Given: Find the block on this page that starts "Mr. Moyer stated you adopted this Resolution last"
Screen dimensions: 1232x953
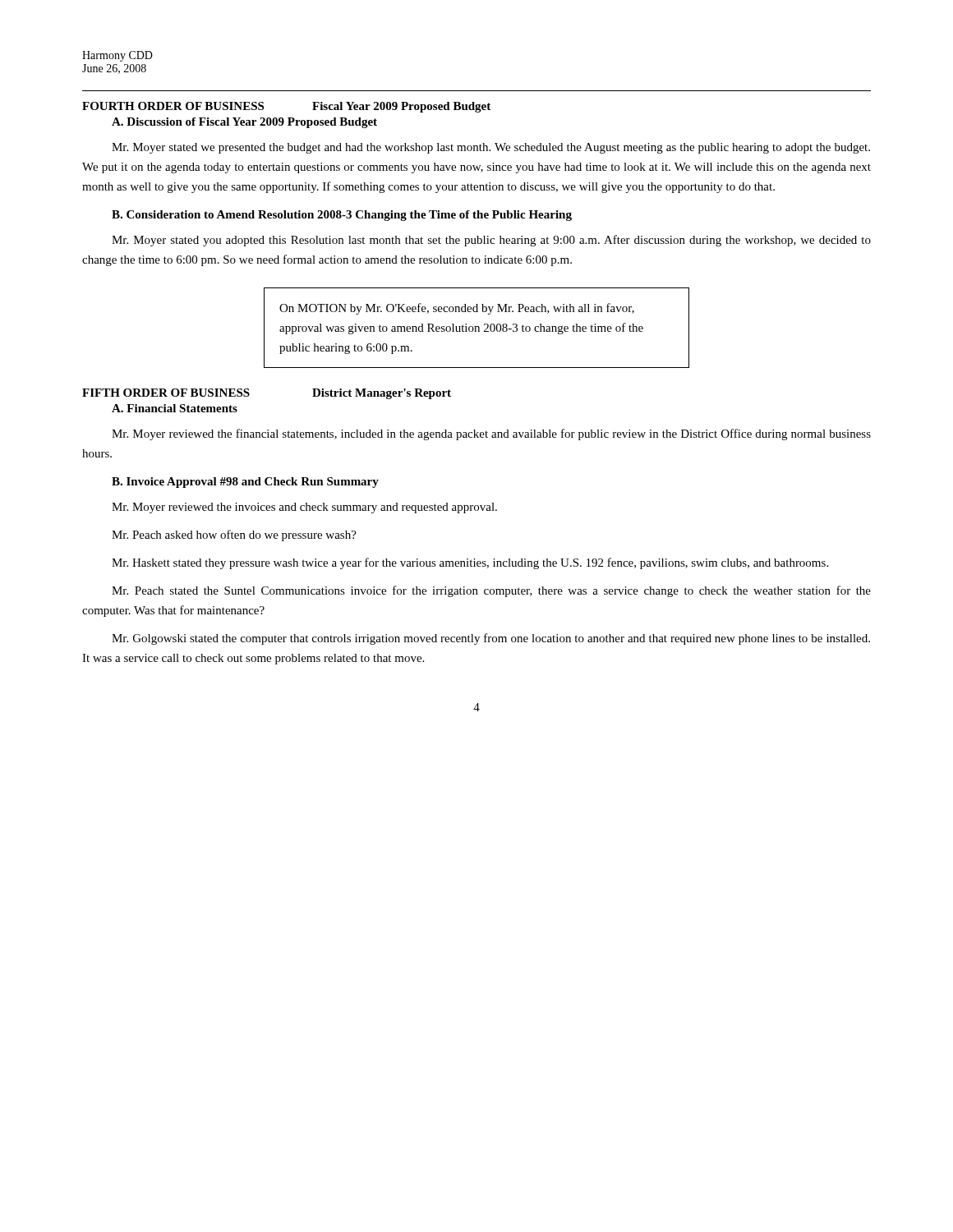Looking at the screenshot, I should pyautogui.click(x=476, y=250).
